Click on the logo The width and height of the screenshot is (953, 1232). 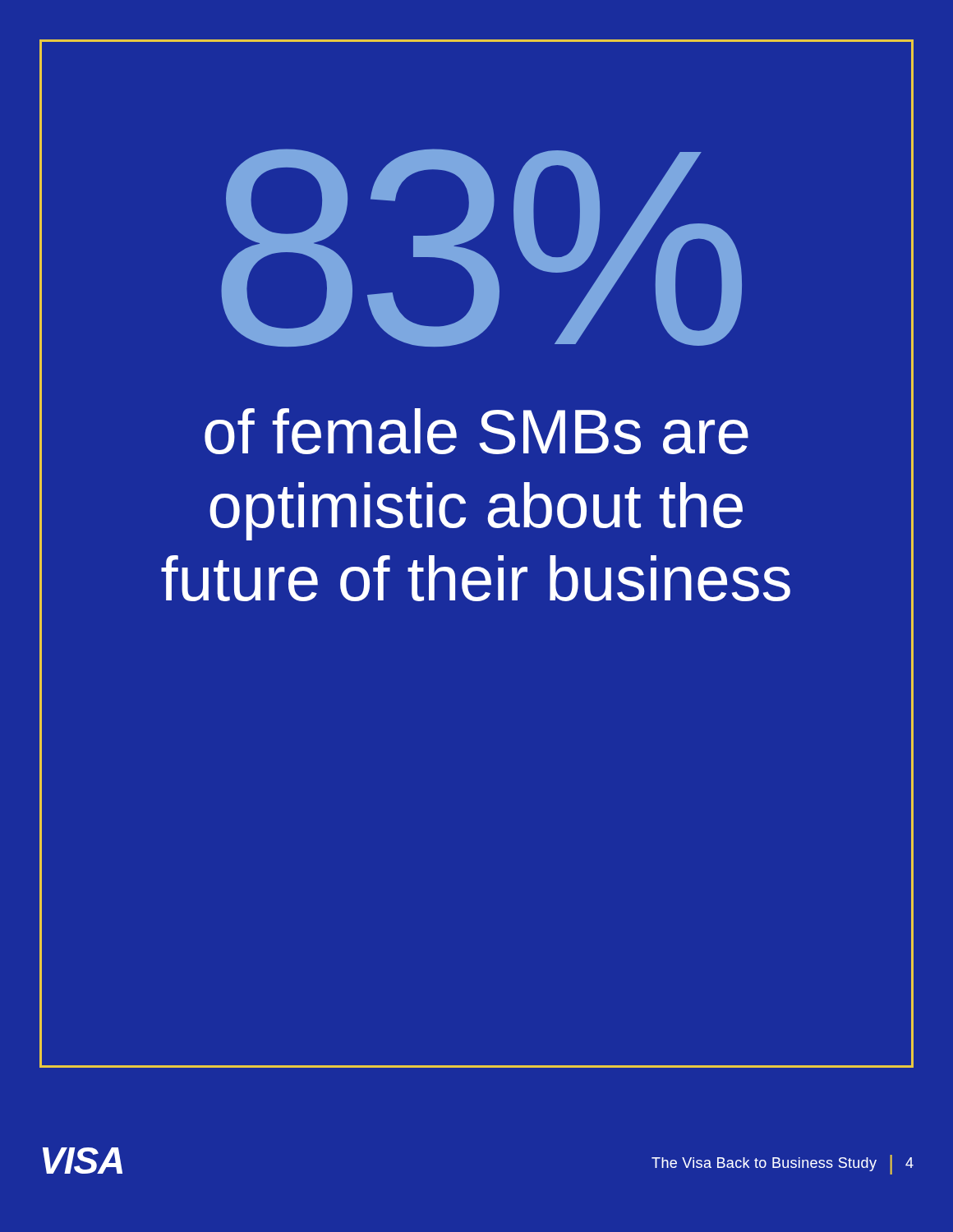82,1161
